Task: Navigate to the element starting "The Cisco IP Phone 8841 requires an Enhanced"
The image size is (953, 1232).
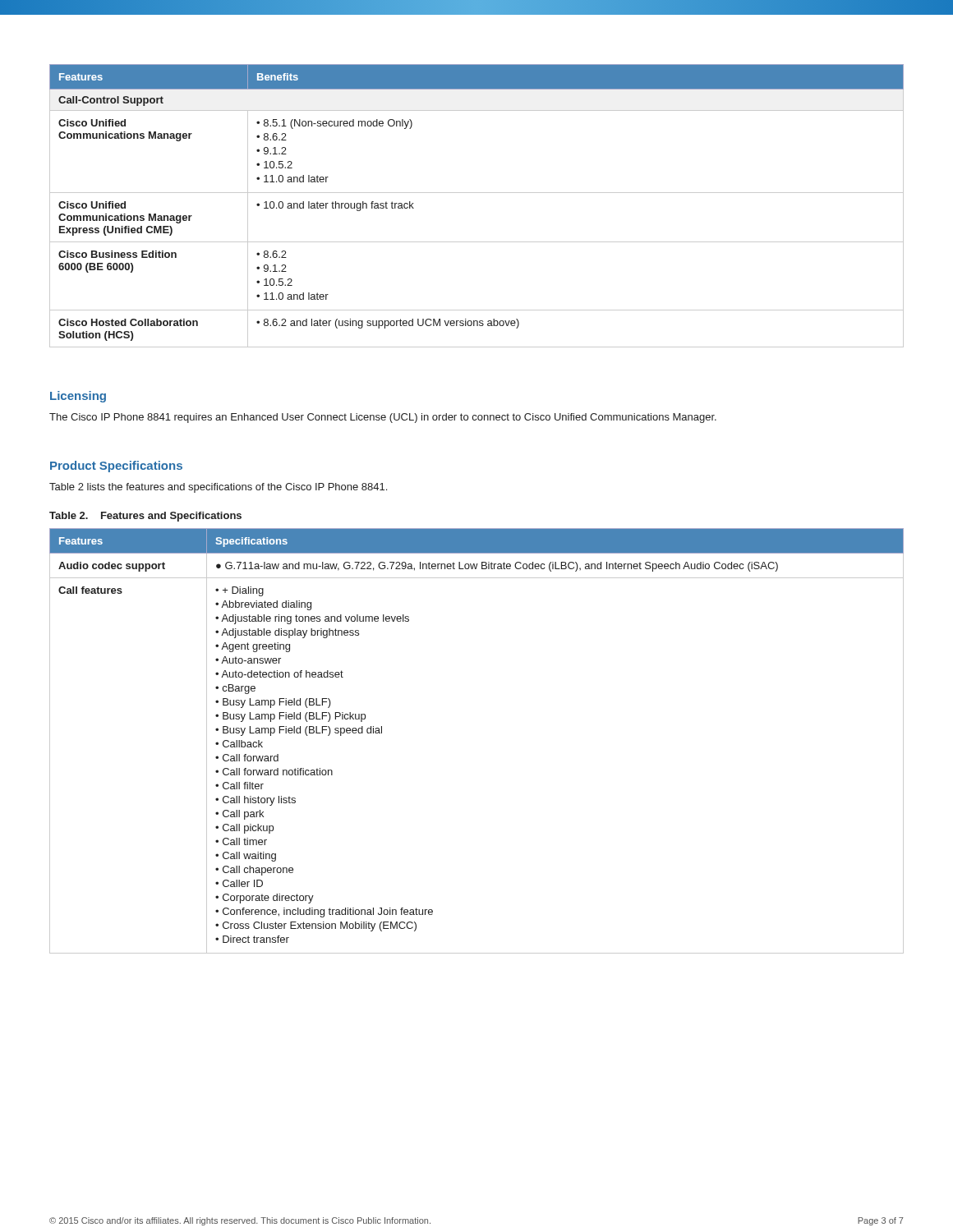Action: pyautogui.click(x=383, y=417)
